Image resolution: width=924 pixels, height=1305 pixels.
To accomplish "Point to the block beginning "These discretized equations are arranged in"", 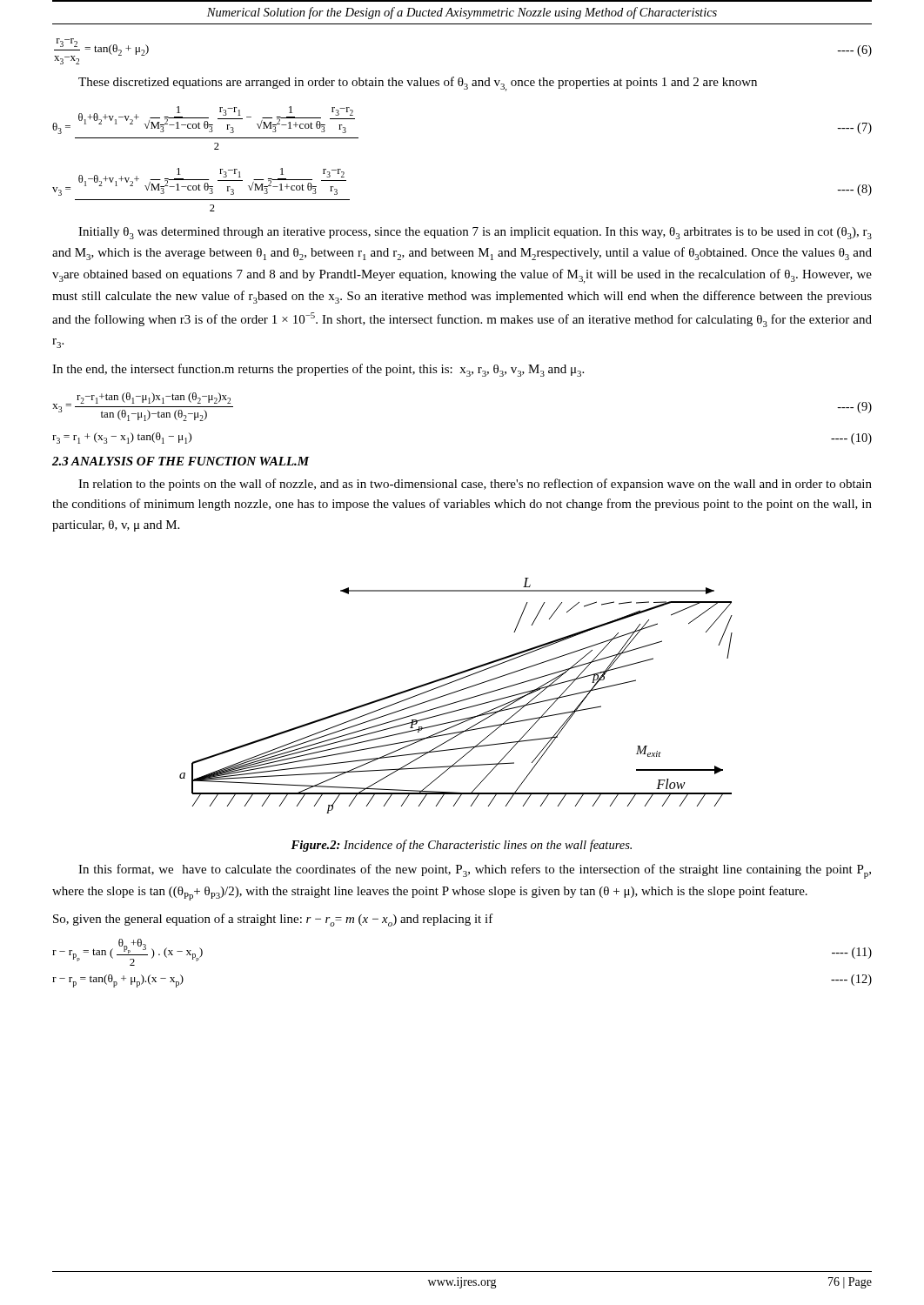I will tap(418, 83).
